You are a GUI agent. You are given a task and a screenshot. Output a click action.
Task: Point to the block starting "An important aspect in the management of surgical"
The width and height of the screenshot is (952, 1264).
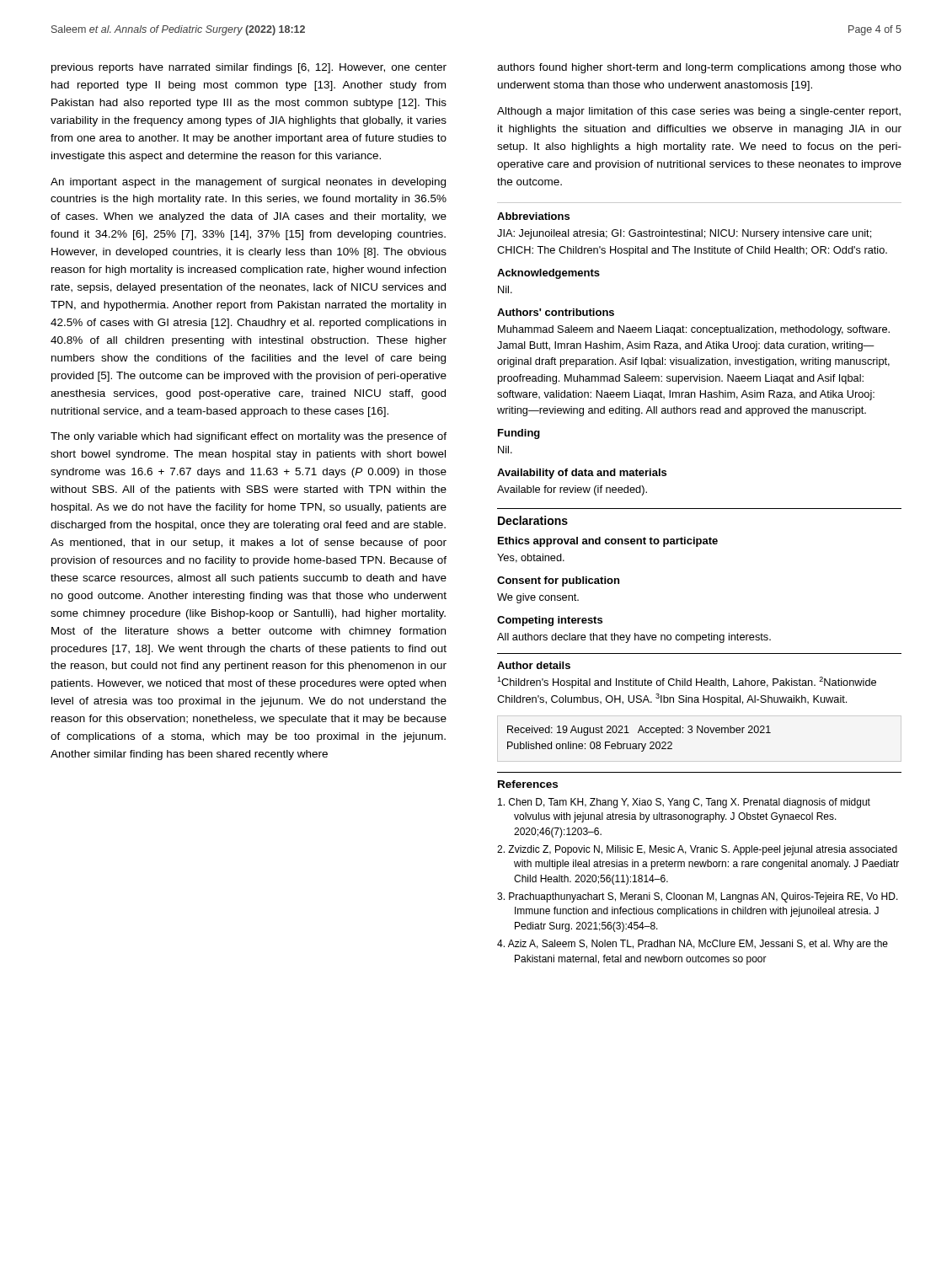coord(249,297)
